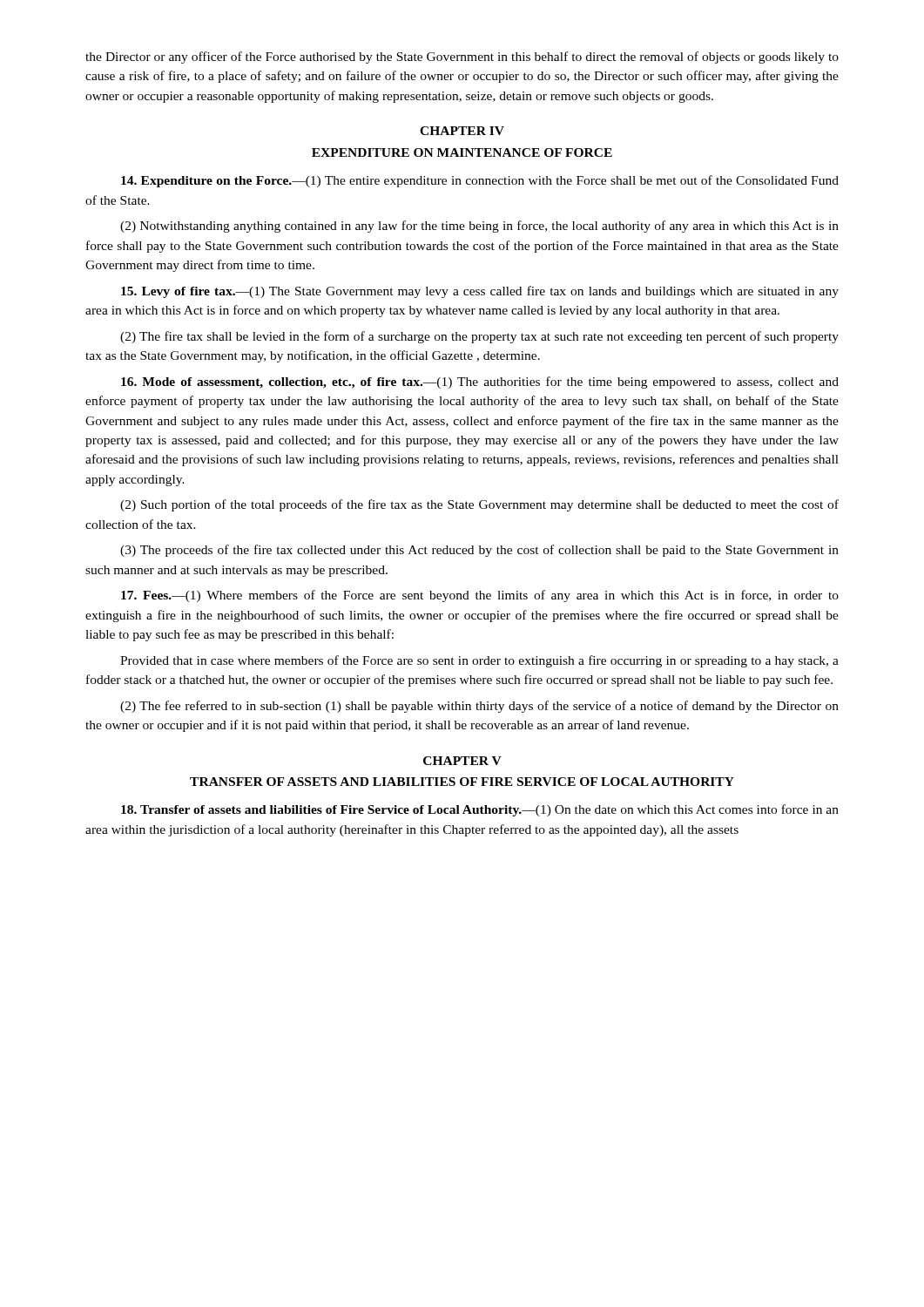Click on the region starting "(2) Such portion of the"
This screenshot has height=1307, width=924.
pyautogui.click(x=462, y=514)
